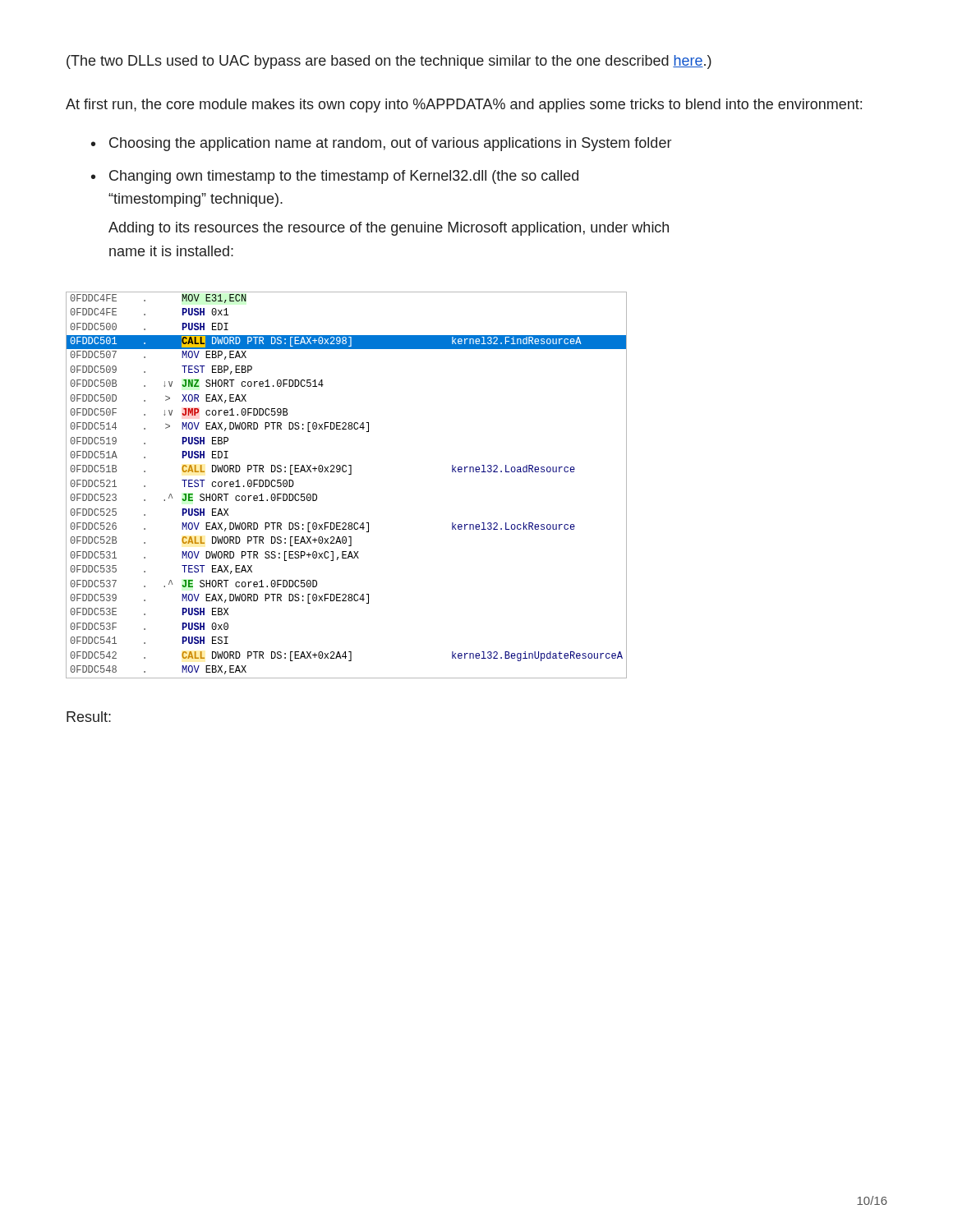Point to the block beginning "• Choosing the application name at"
This screenshot has width=953, height=1232.
pyautogui.click(x=489, y=143)
